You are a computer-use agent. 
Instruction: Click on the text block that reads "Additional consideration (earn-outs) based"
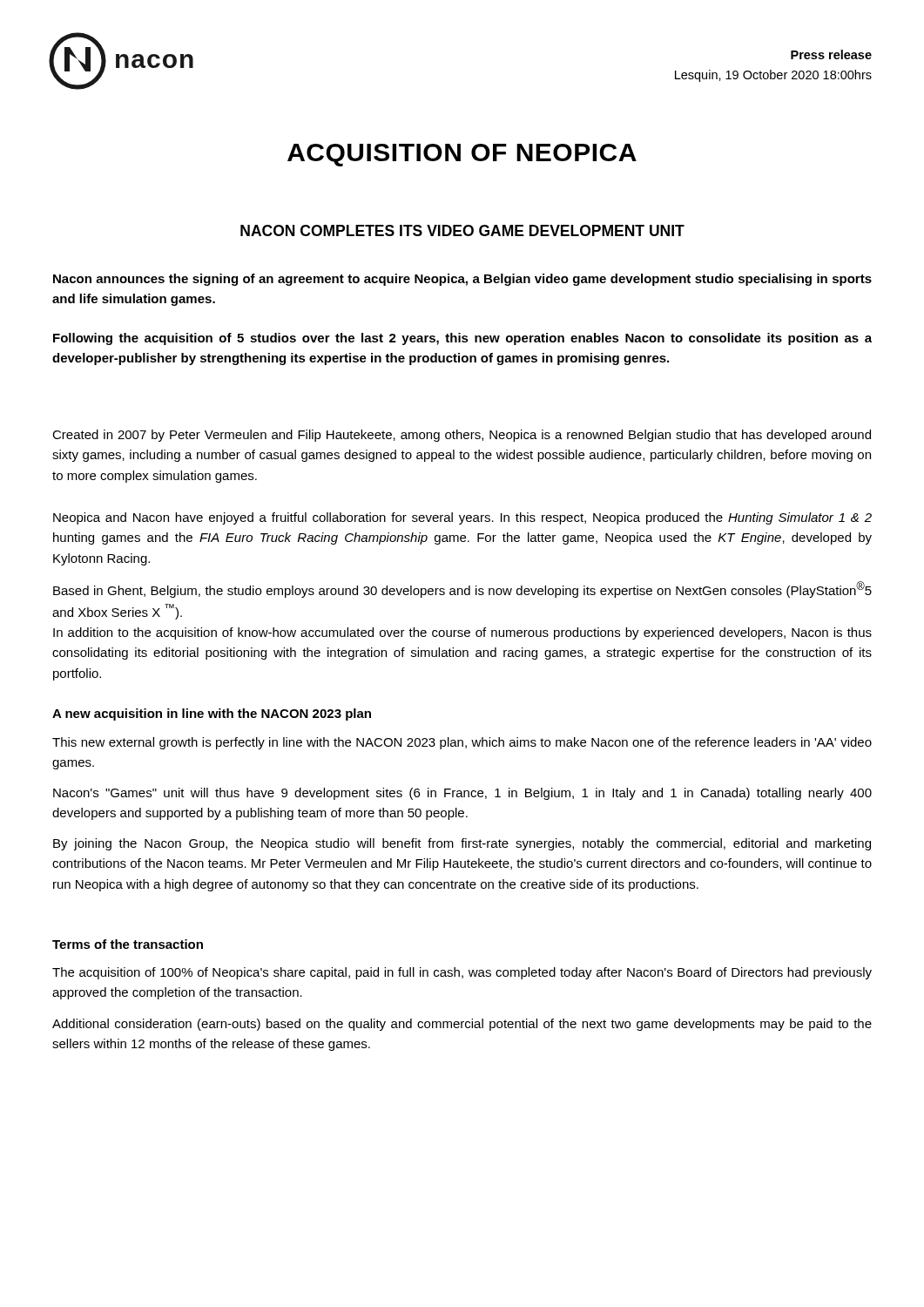click(462, 1034)
